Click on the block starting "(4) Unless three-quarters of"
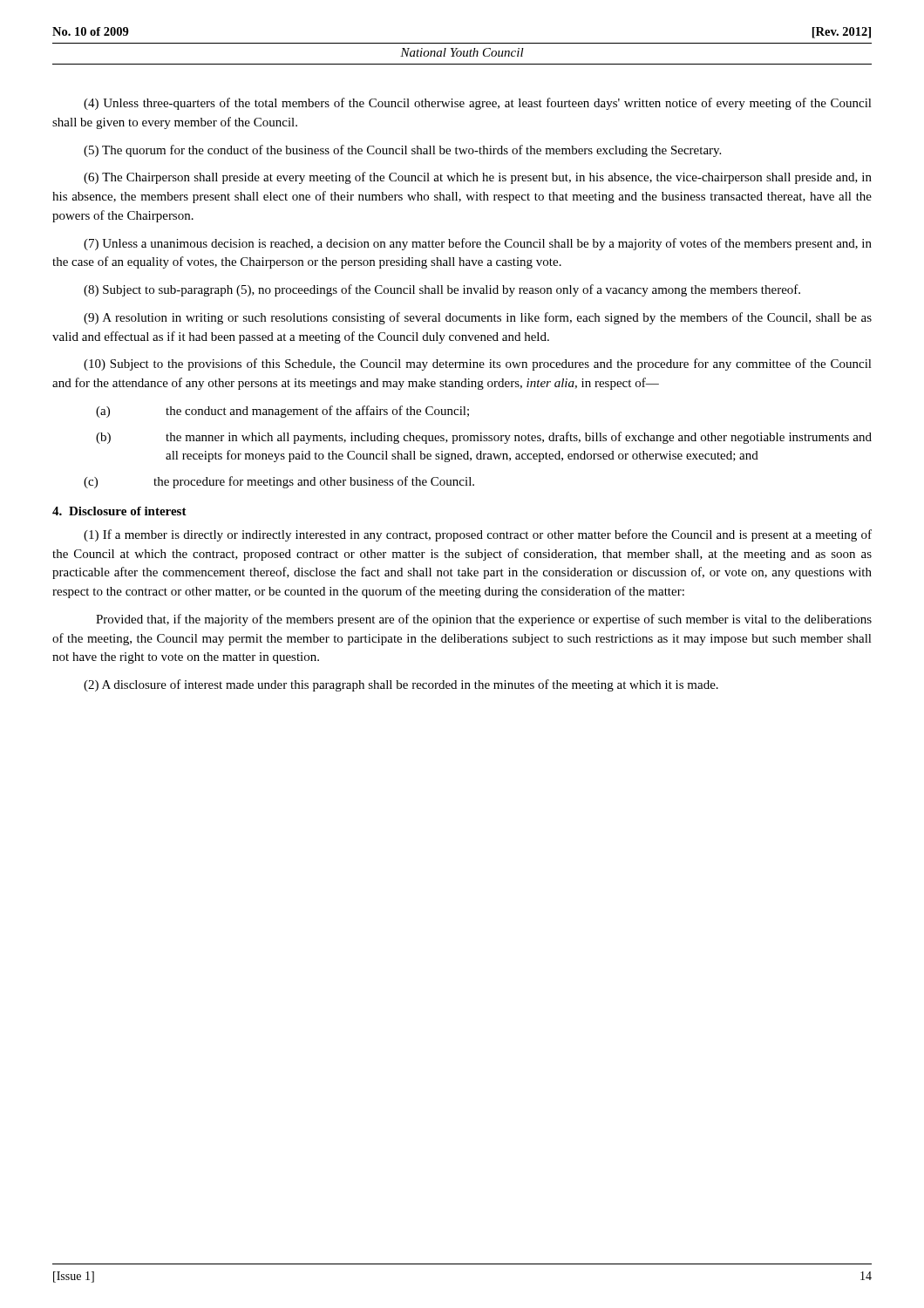The height and width of the screenshot is (1308, 924). (x=462, y=112)
